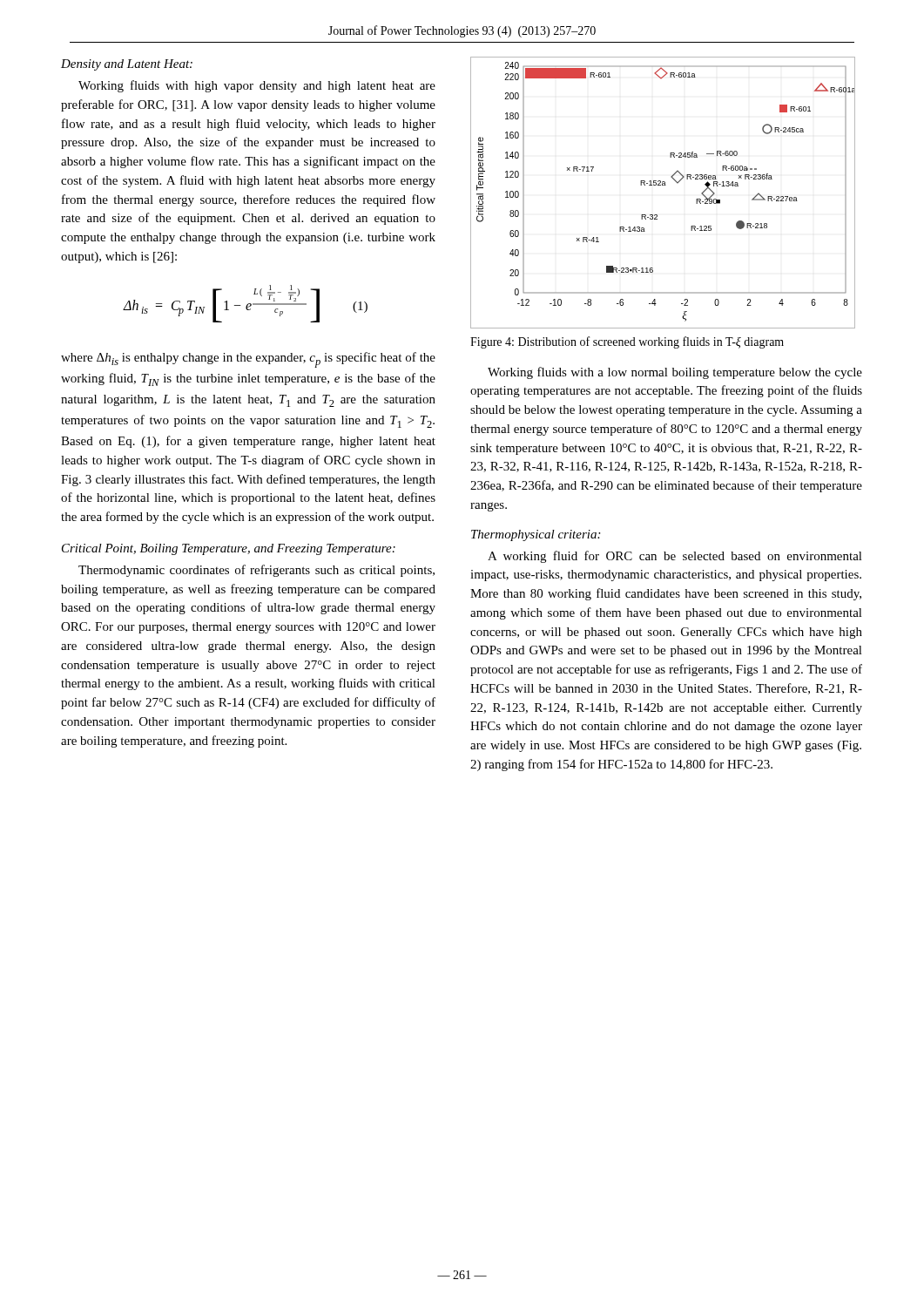Find the formula on this page that starts "Δh is = C"
This screenshot has height=1307, width=924.
tap(248, 305)
